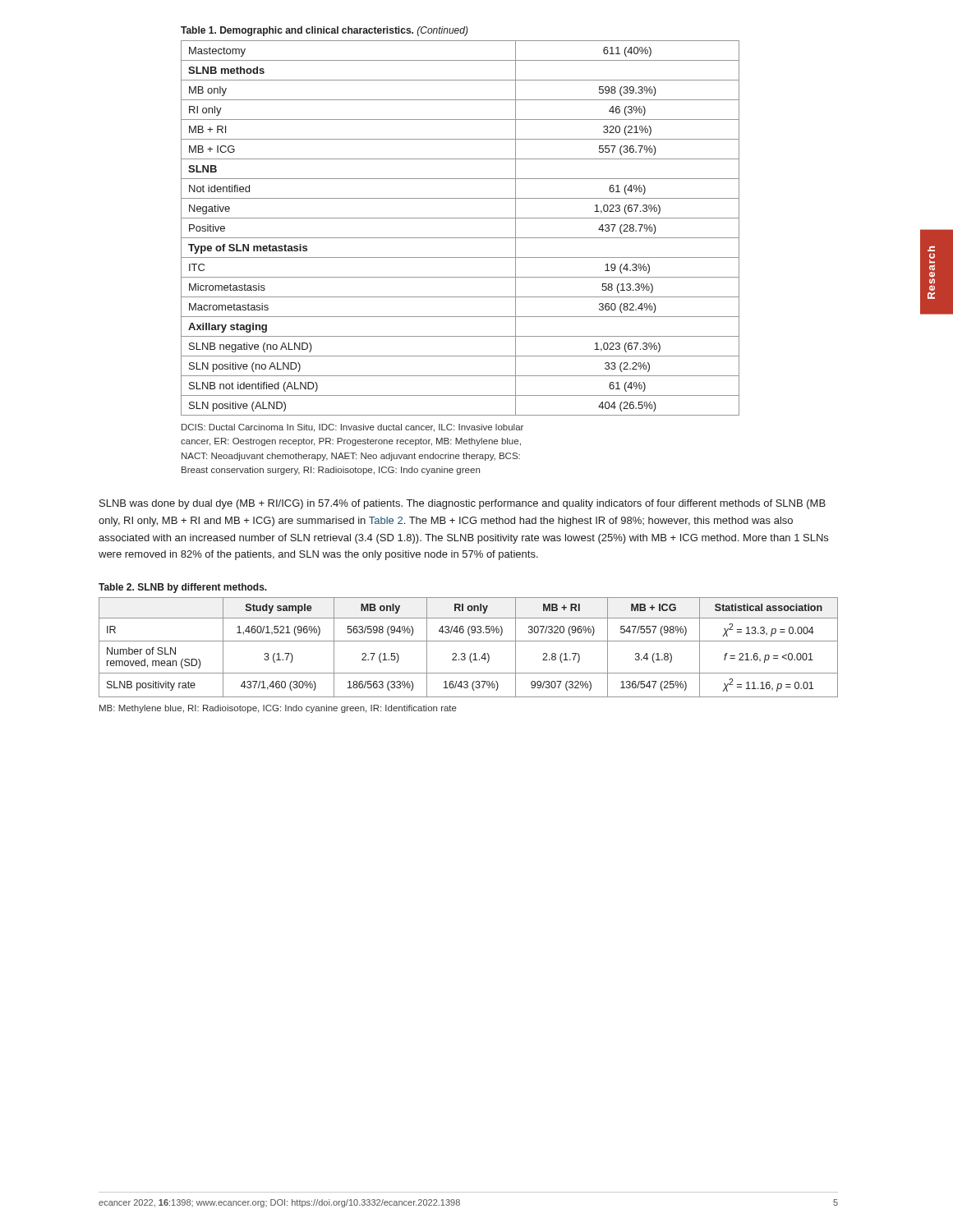Locate the text block with the text "SLNB was done by dual dye (MB"
Image resolution: width=953 pixels, height=1232 pixels.
(464, 529)
